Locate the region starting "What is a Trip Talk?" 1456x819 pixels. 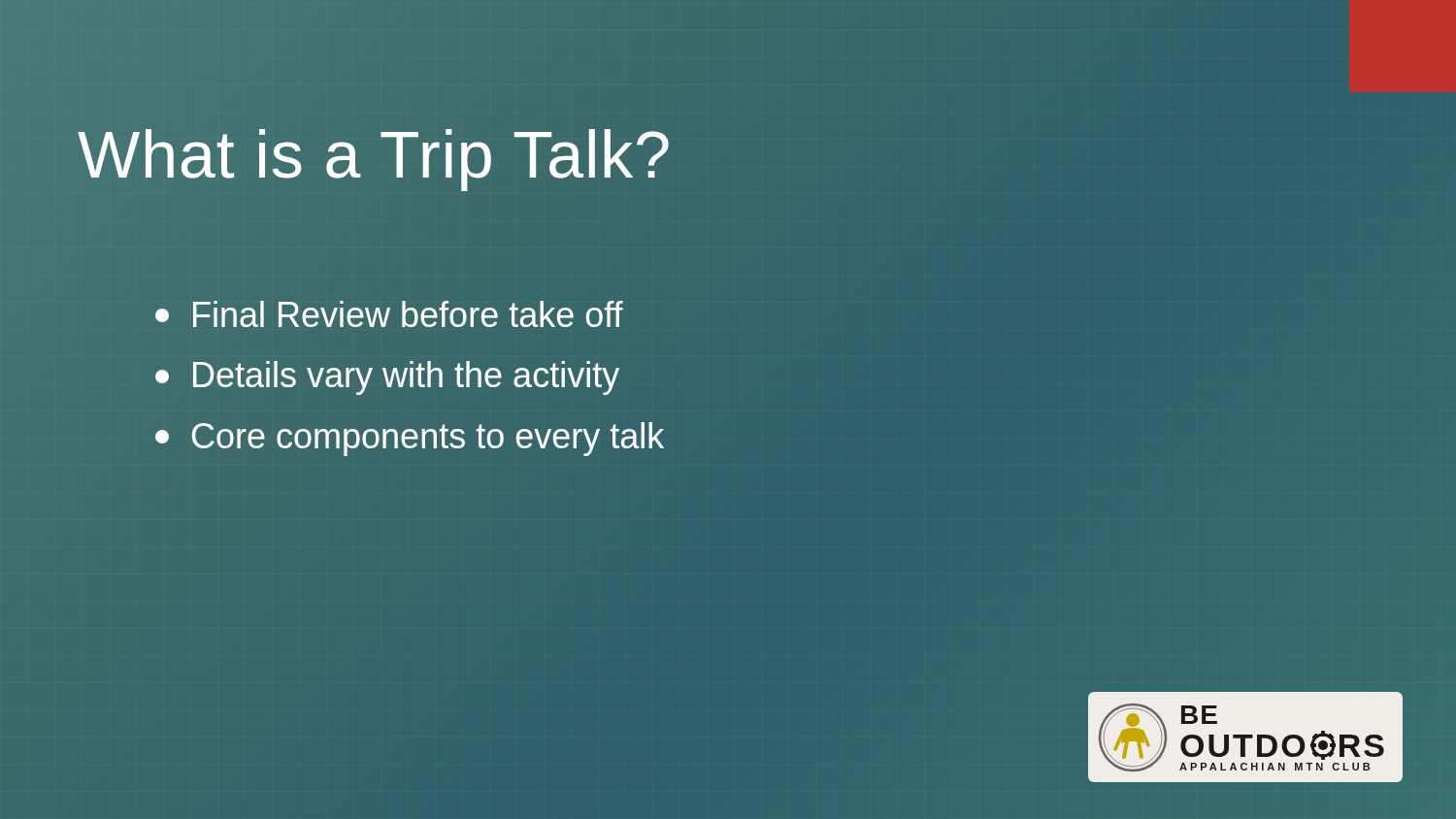pos(375,154)
